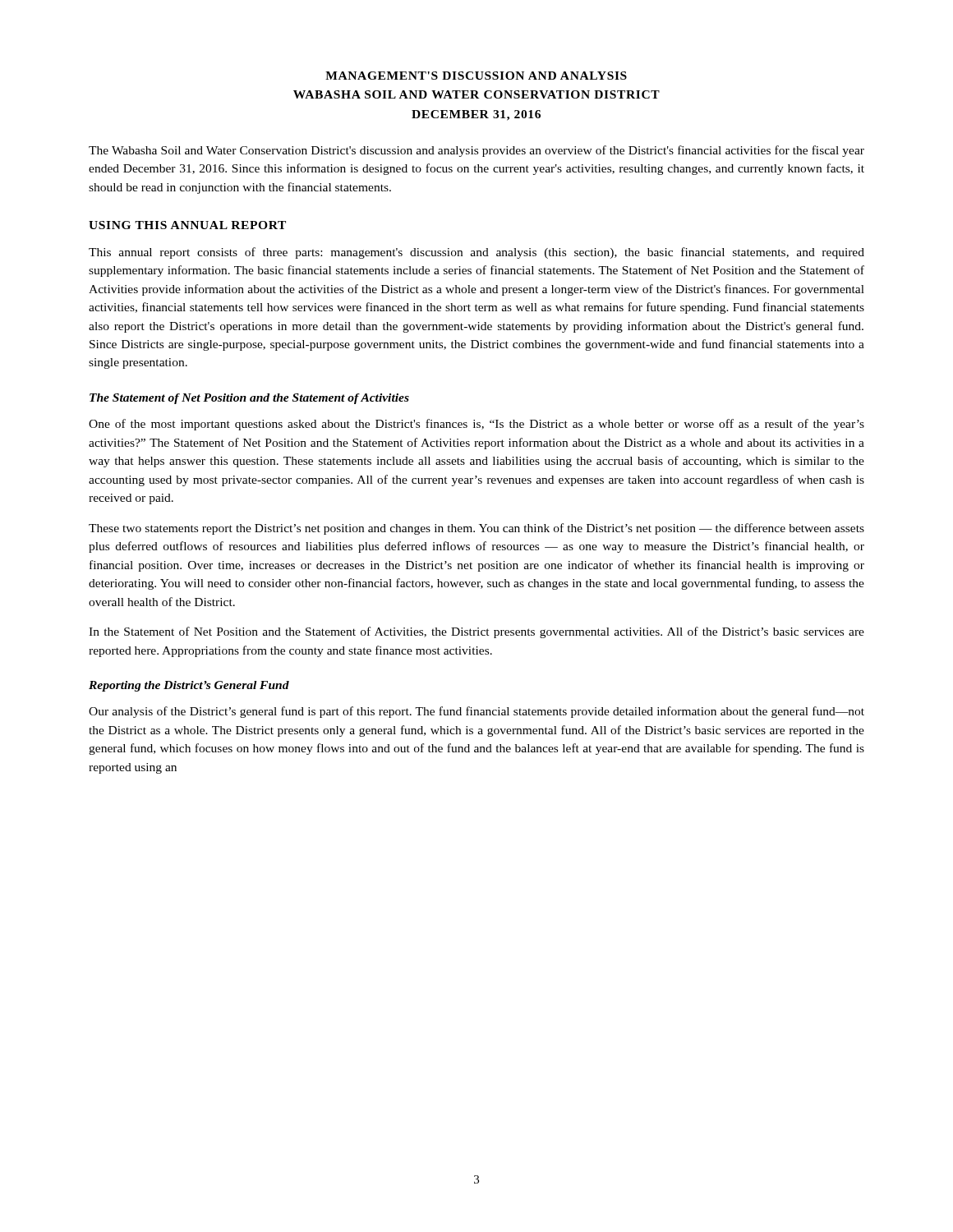The image size is (953, 1232).
Task: Locate the element starting "Our analysis of the District’s general"
Action: (x=476, y=739)
